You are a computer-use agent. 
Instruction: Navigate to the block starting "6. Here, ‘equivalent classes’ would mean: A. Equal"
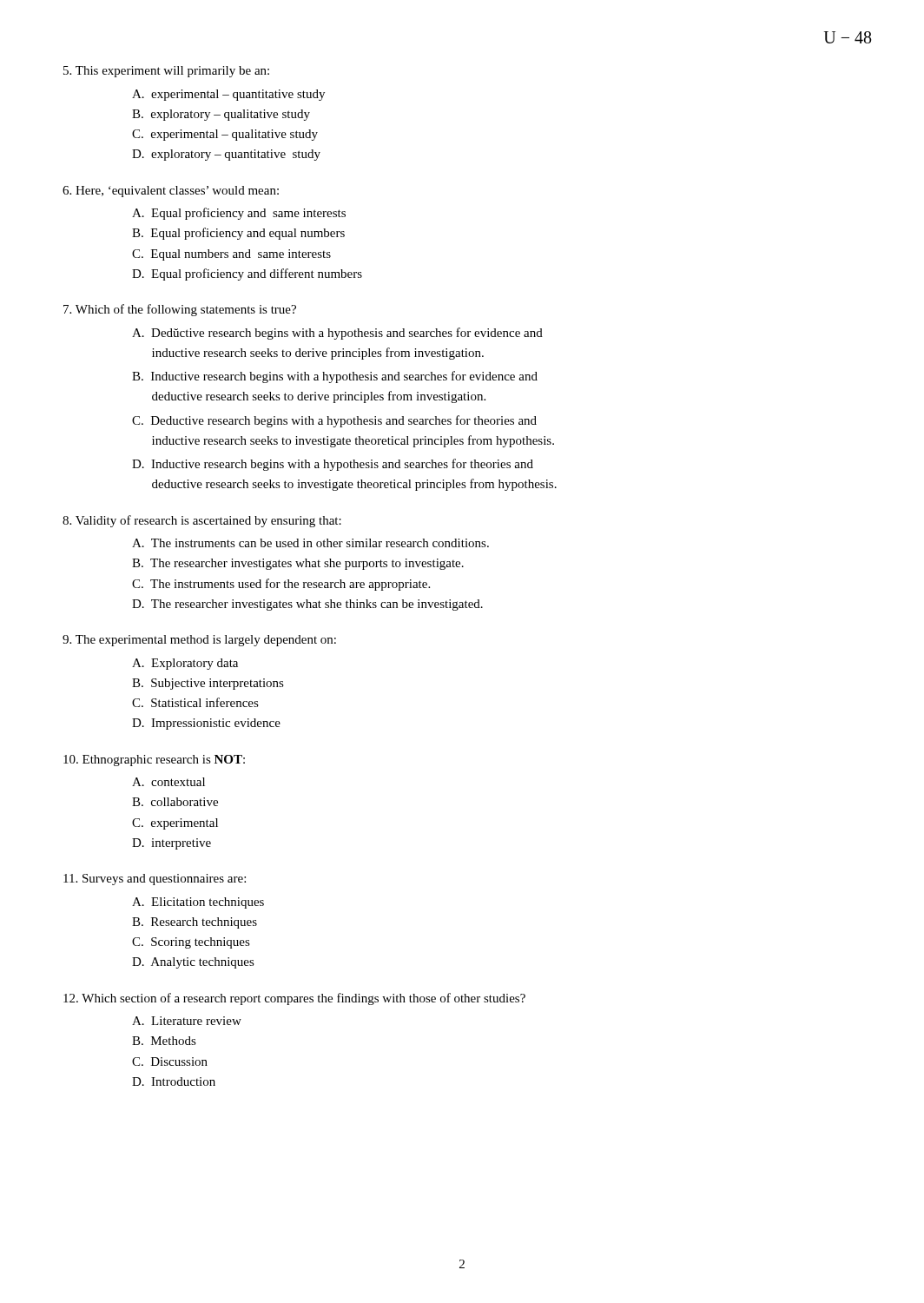[x=171, y=192]
